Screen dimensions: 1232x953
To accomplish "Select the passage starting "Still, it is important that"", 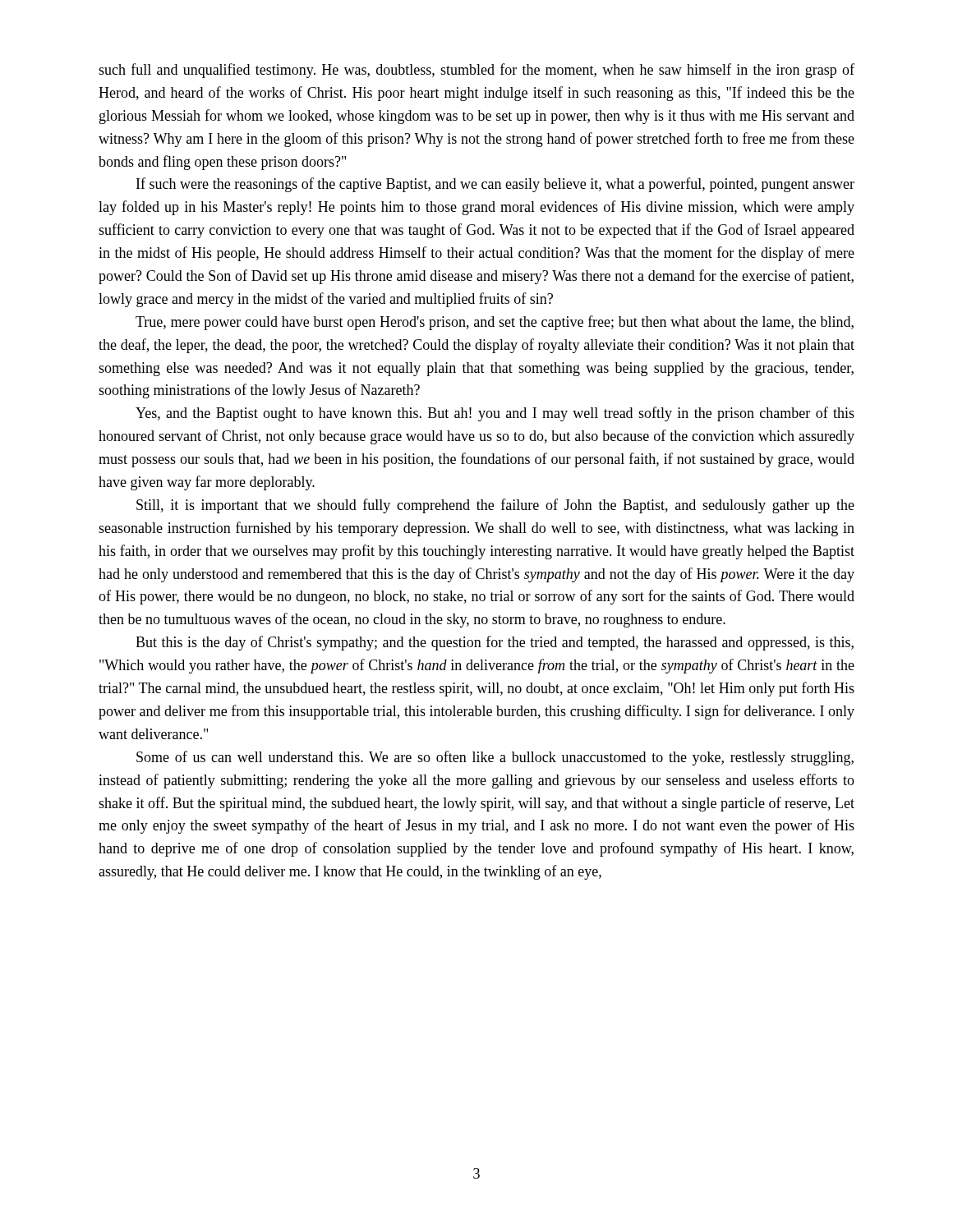I will pos(476,563).
